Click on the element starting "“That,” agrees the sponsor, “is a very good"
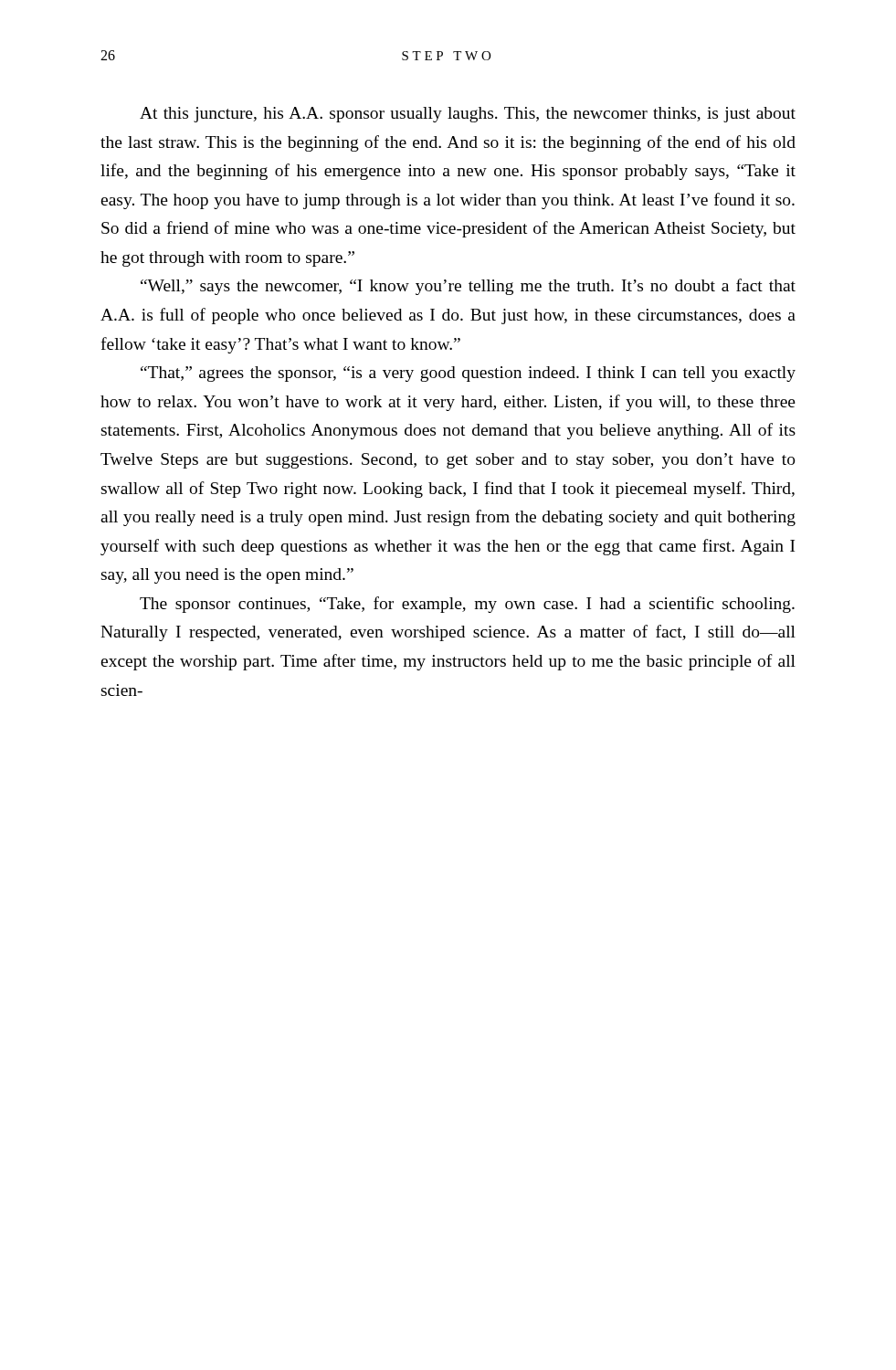Screen dimensions: 1370x896 [448, 474]
